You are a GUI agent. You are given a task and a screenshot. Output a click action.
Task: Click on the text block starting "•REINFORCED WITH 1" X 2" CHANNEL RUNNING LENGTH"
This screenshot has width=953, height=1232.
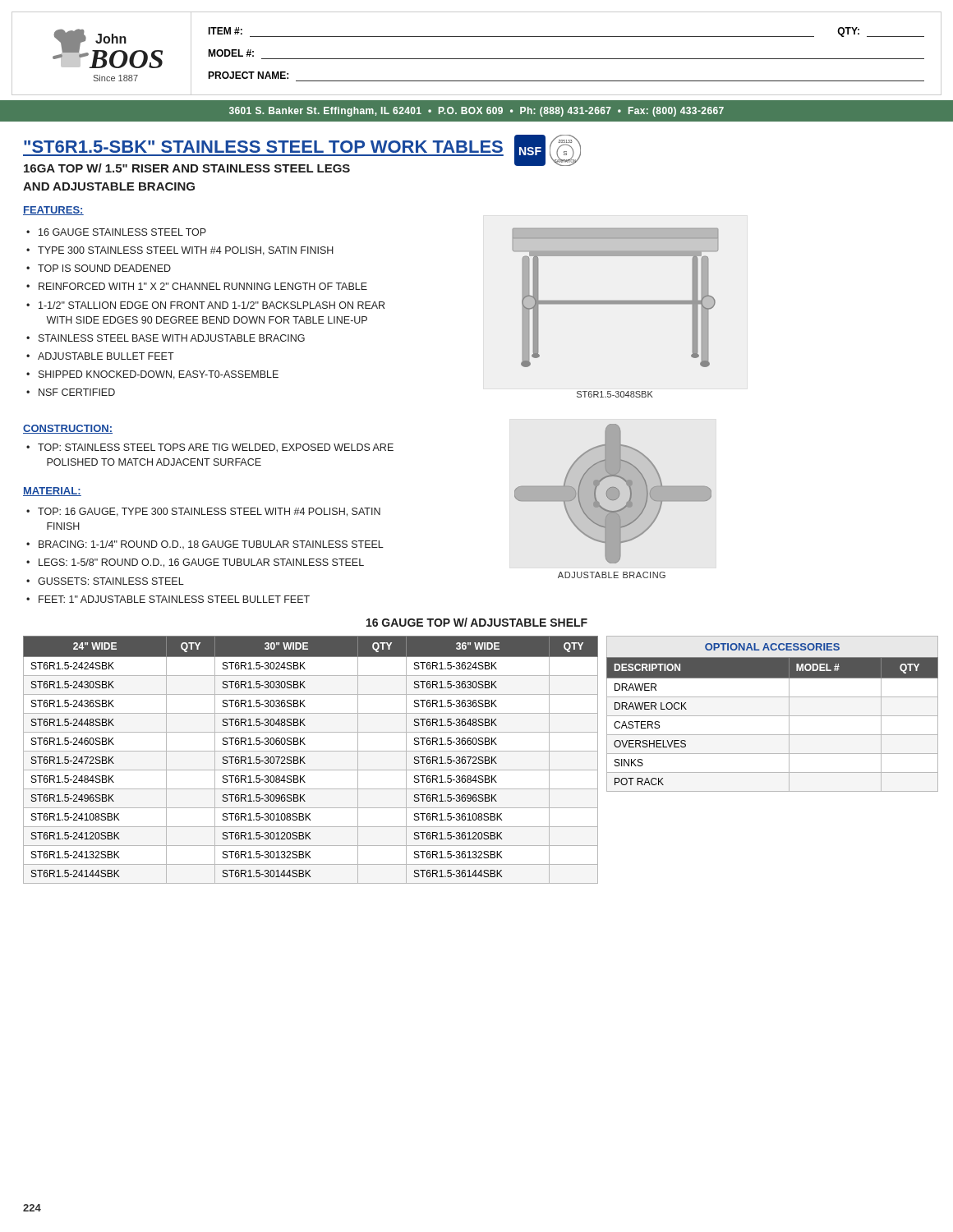coord(197,287)
